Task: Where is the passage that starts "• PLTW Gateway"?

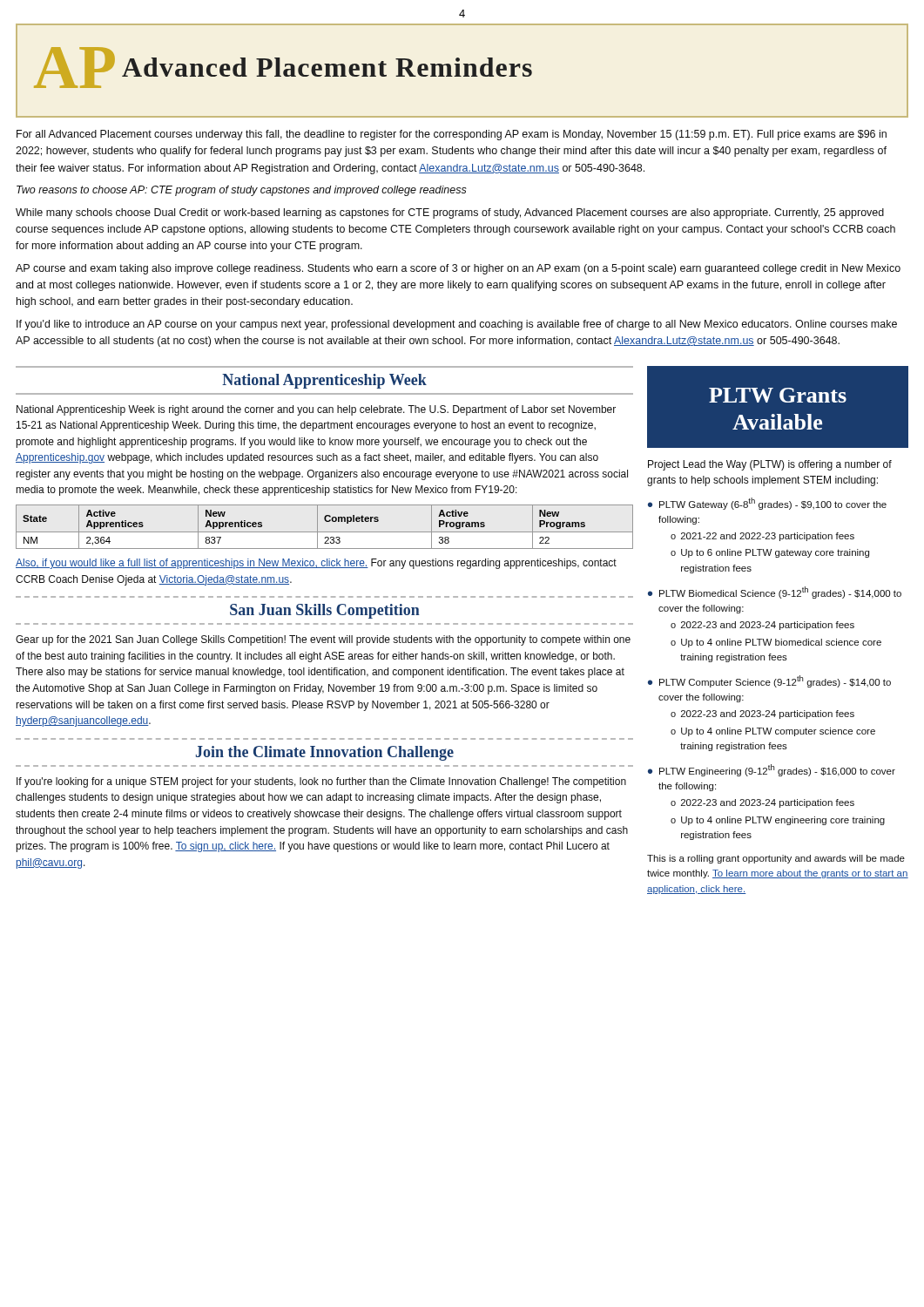Action: pyautogui.click(x=778, y=536)
